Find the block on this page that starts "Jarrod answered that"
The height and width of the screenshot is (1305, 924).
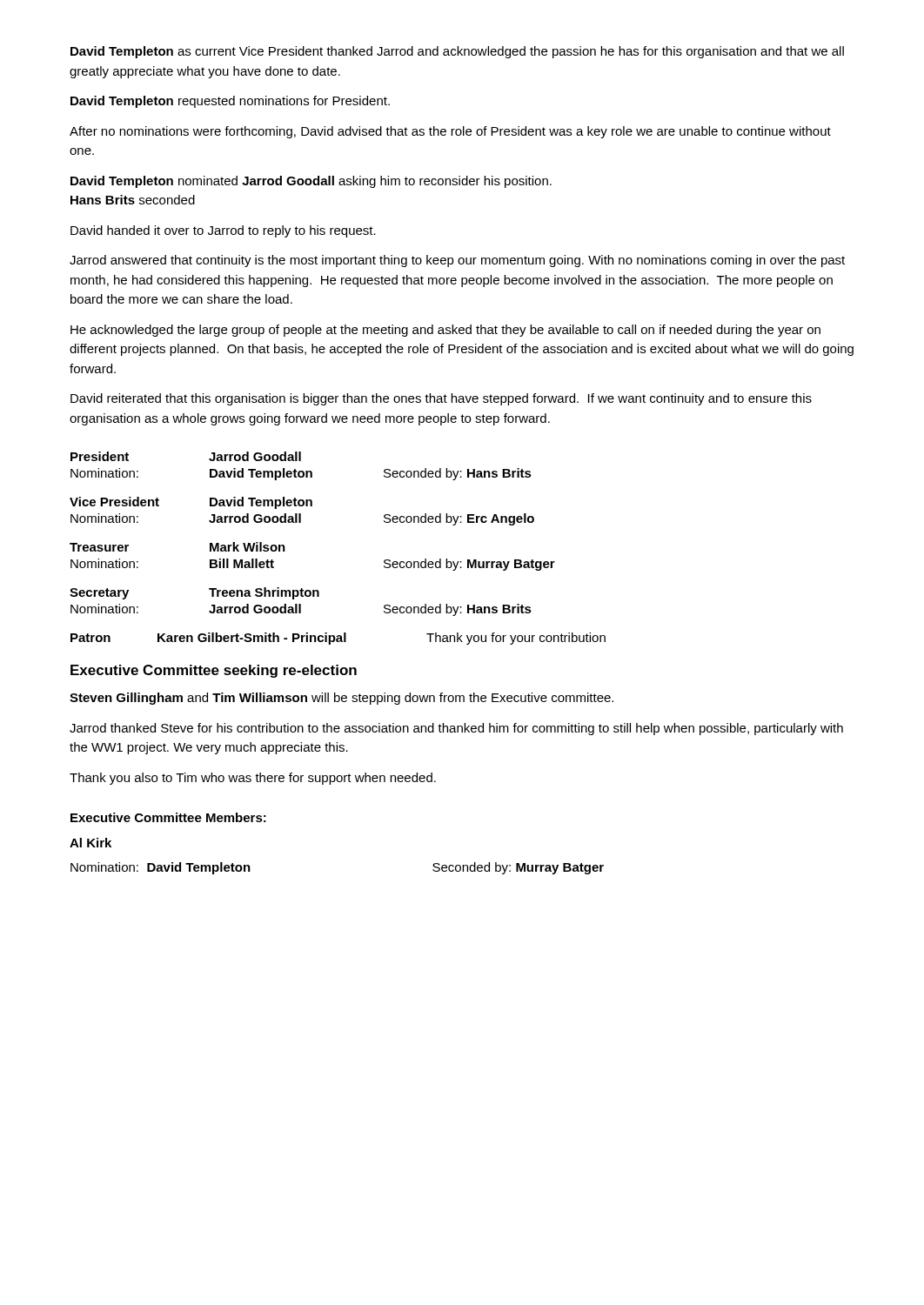coord(457,279)
